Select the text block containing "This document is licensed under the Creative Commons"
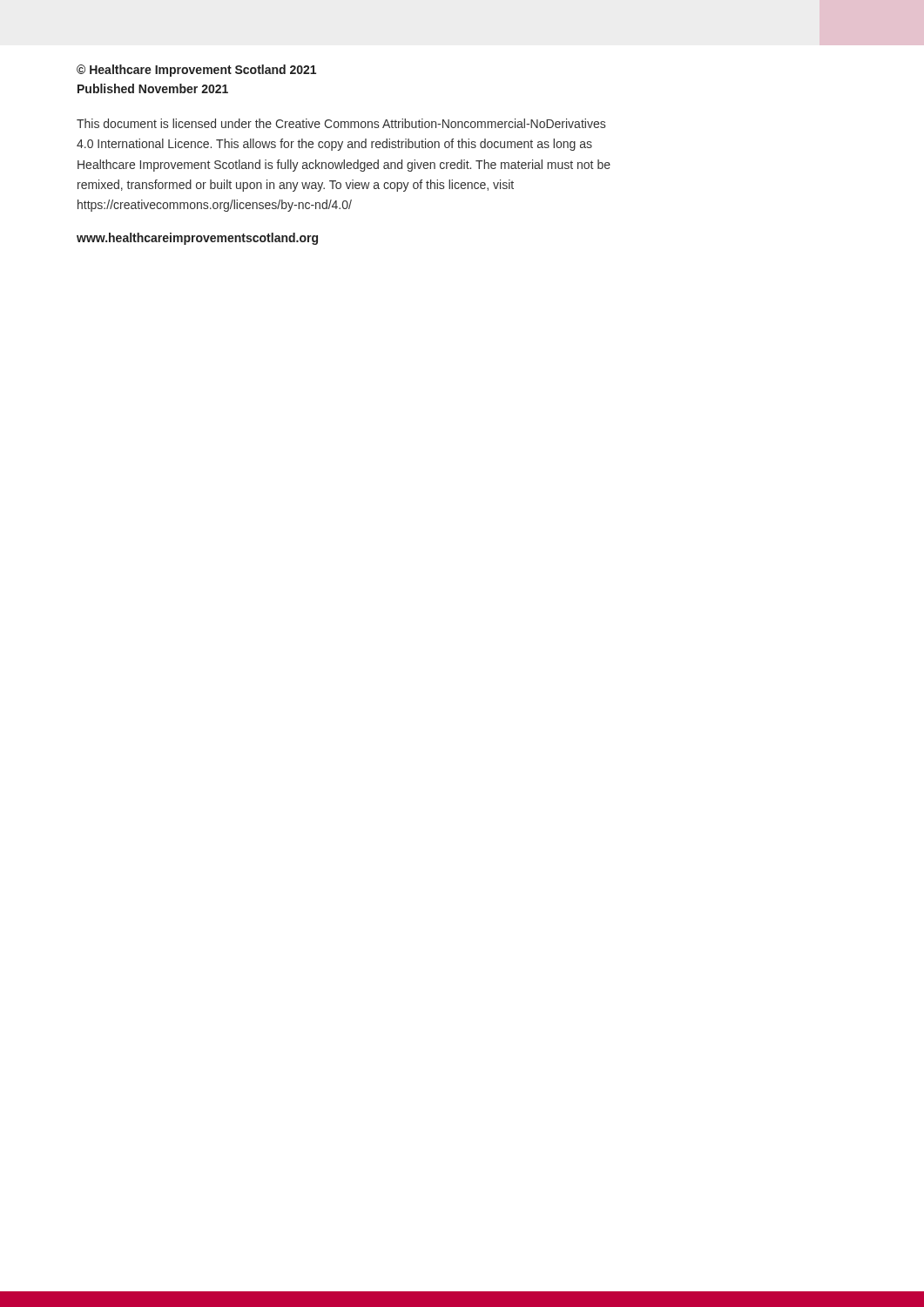 coord(344,164)
